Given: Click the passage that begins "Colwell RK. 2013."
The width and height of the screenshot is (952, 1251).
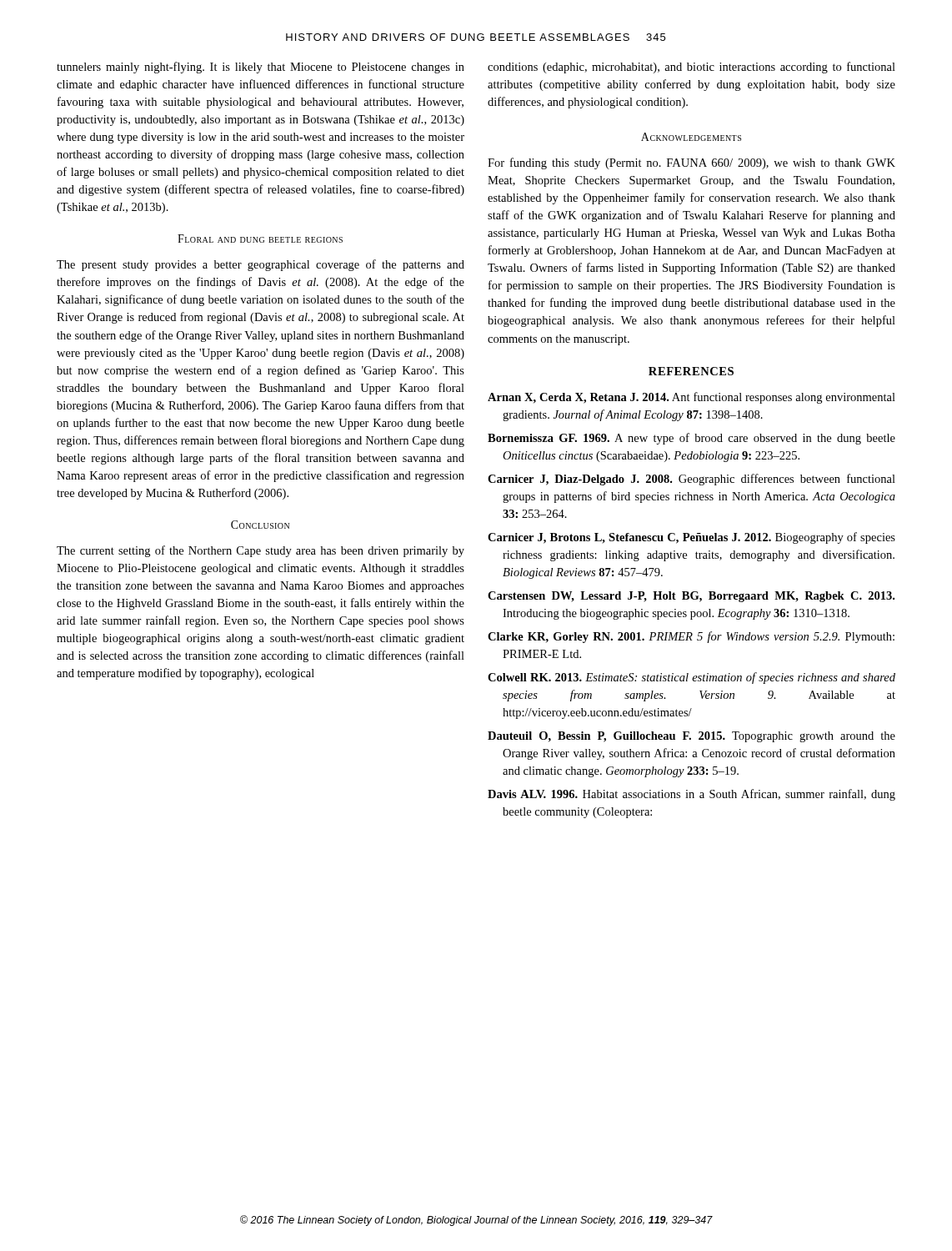Looking at the screenshot, I should [x=692, y=694].
